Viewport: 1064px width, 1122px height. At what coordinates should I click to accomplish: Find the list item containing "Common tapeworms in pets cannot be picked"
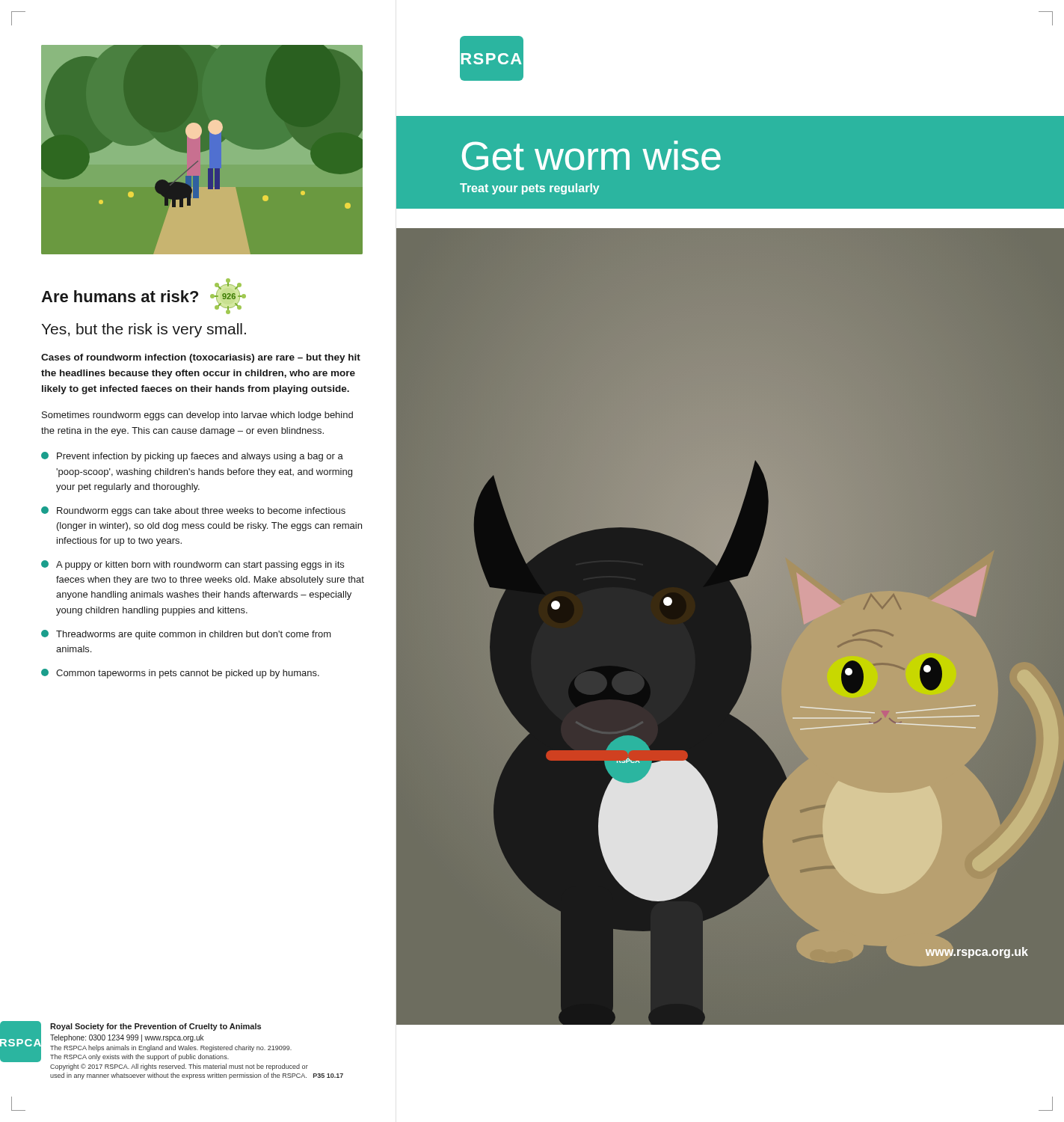tap(180, 673)
